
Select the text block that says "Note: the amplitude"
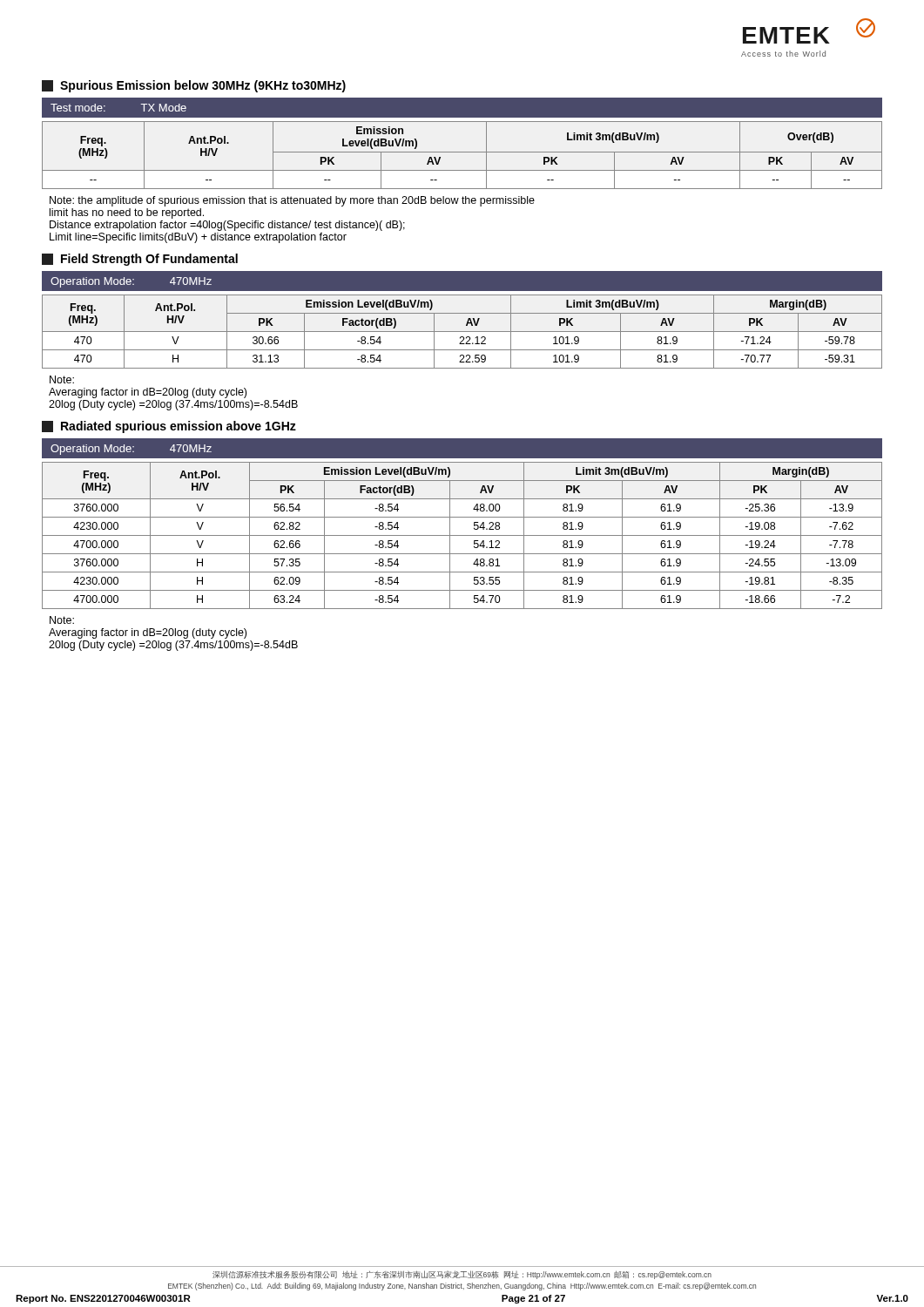tap(292, 201)
